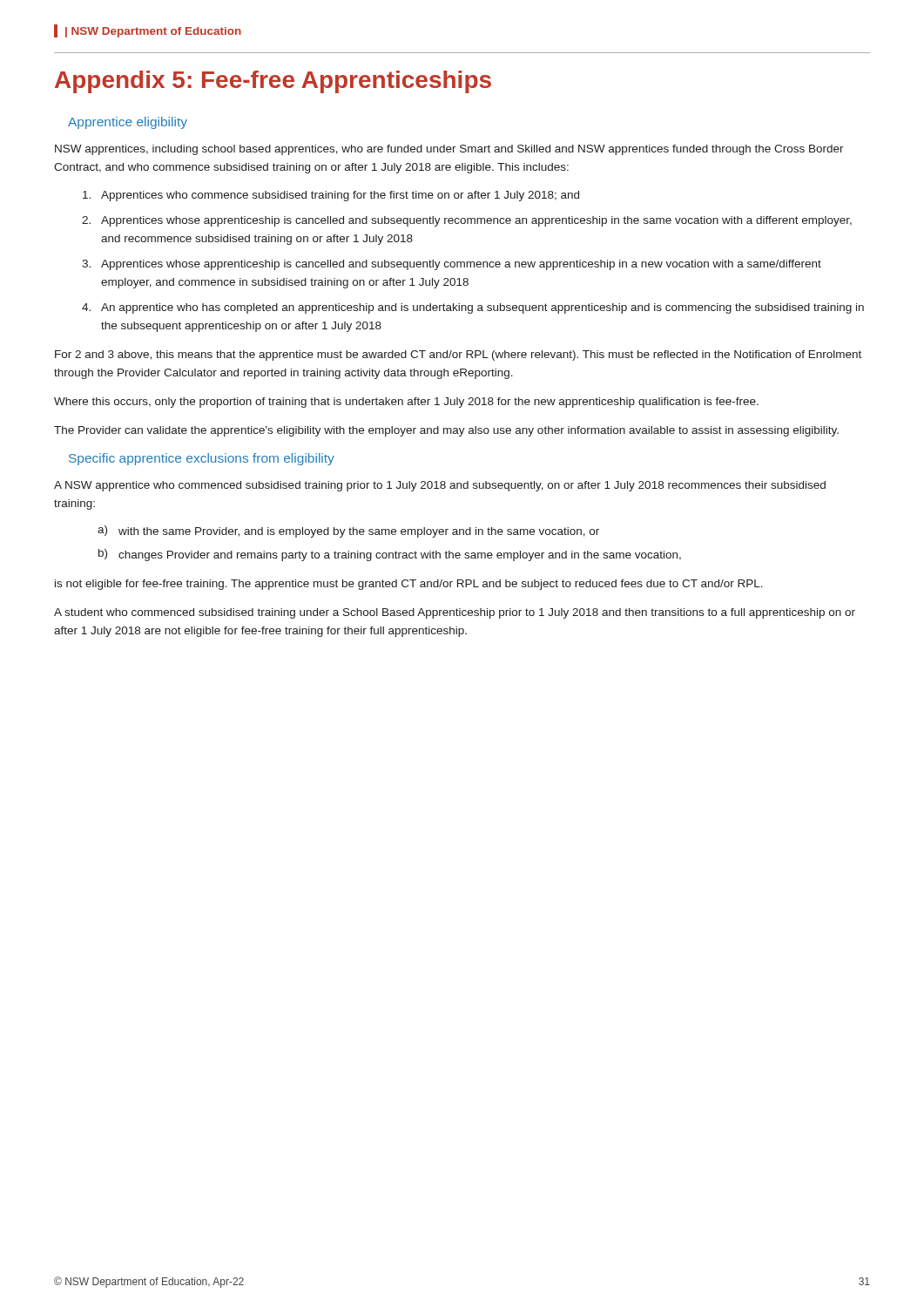The image size is (924, 1307).
Task: Click on the text block with the text "The Provider can"
Action: (447, 430)
